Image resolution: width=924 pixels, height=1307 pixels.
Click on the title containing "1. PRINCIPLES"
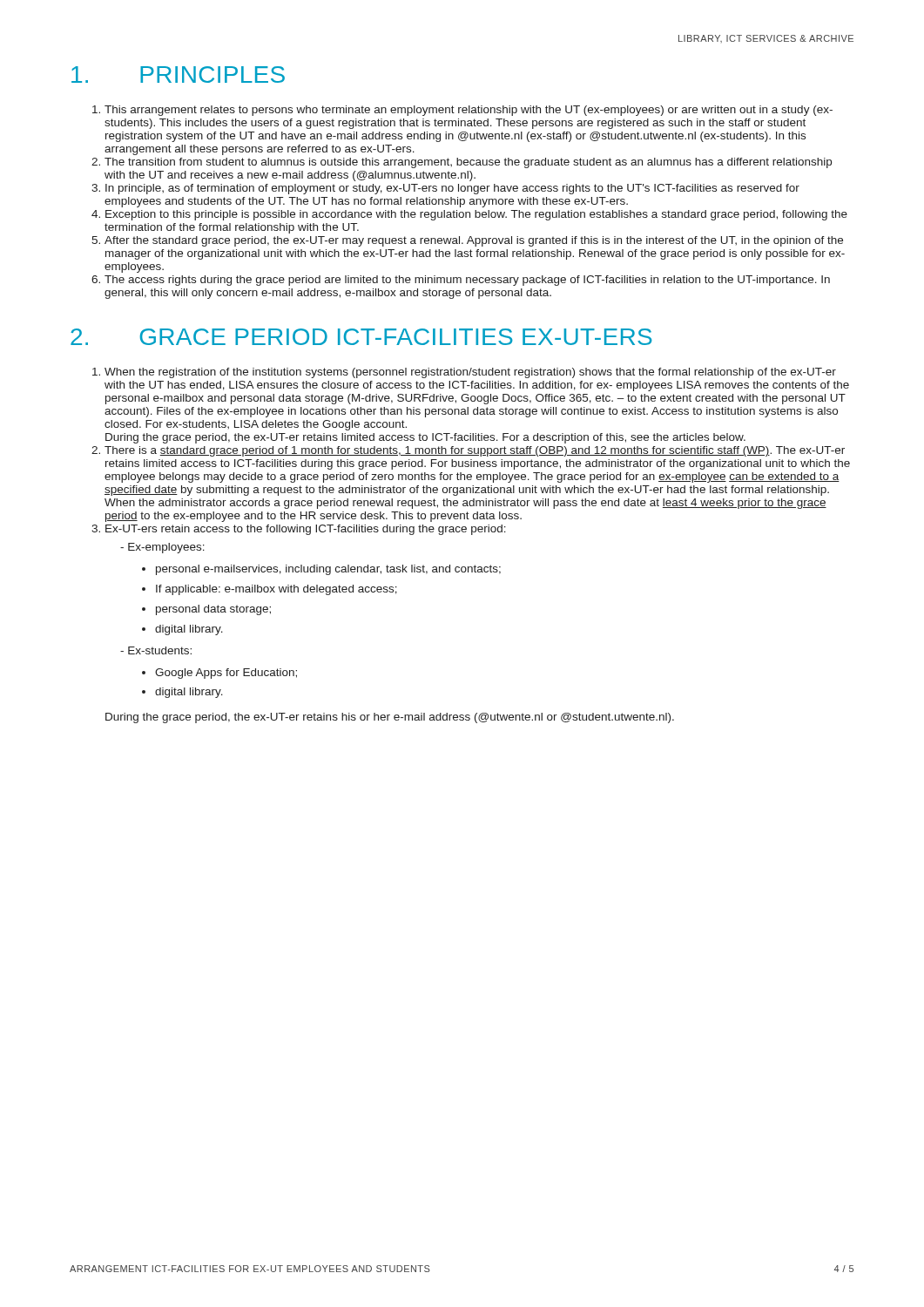tap(178, 75)
